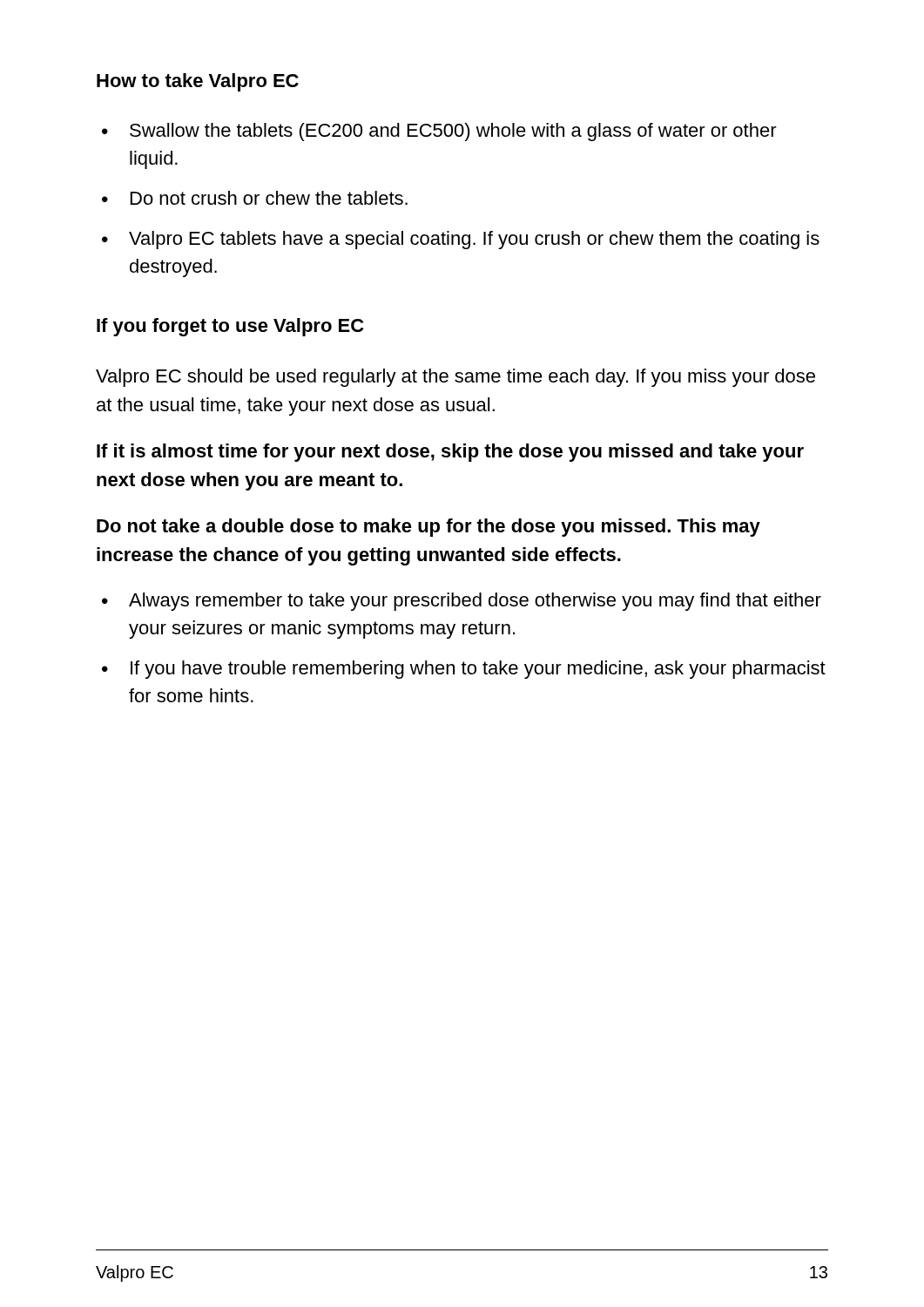Click on the text starting "Do not take a double dose to make"
The width and height of the screenshot is (924, 1307).
coord(428,541)
